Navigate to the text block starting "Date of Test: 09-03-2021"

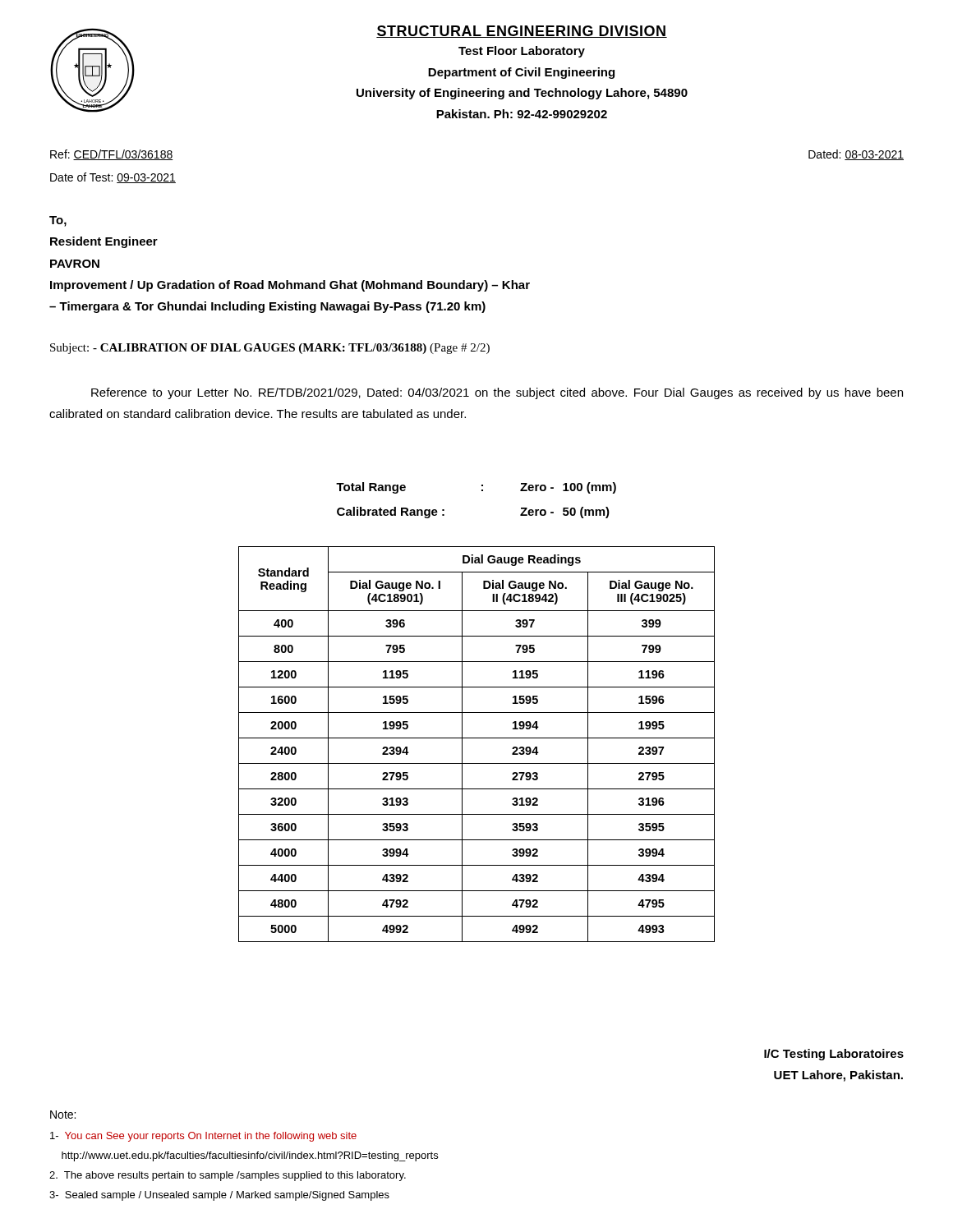pyautogui.click(x=113, y=177)
